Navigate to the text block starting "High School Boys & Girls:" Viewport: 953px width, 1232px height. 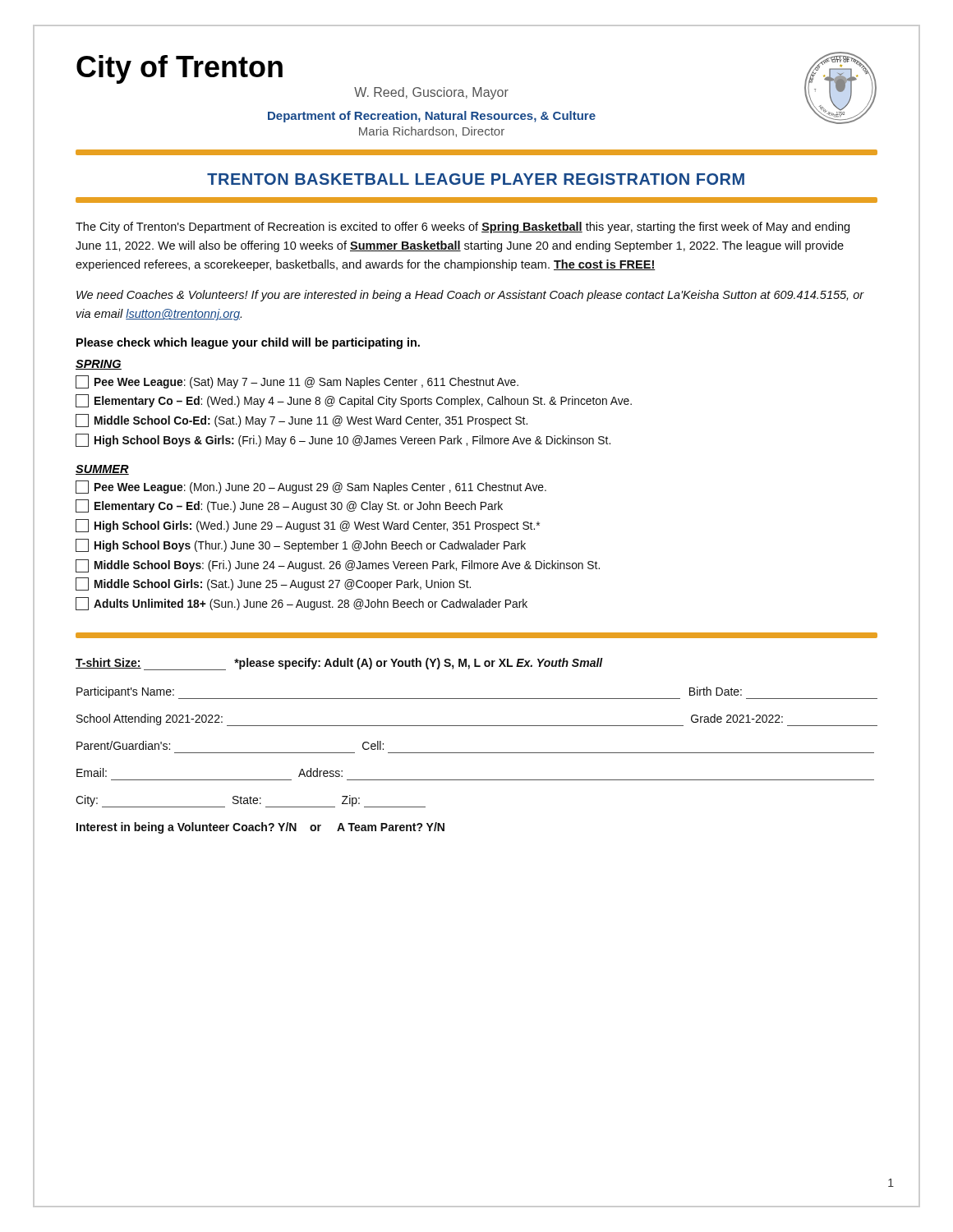point(476,441)
